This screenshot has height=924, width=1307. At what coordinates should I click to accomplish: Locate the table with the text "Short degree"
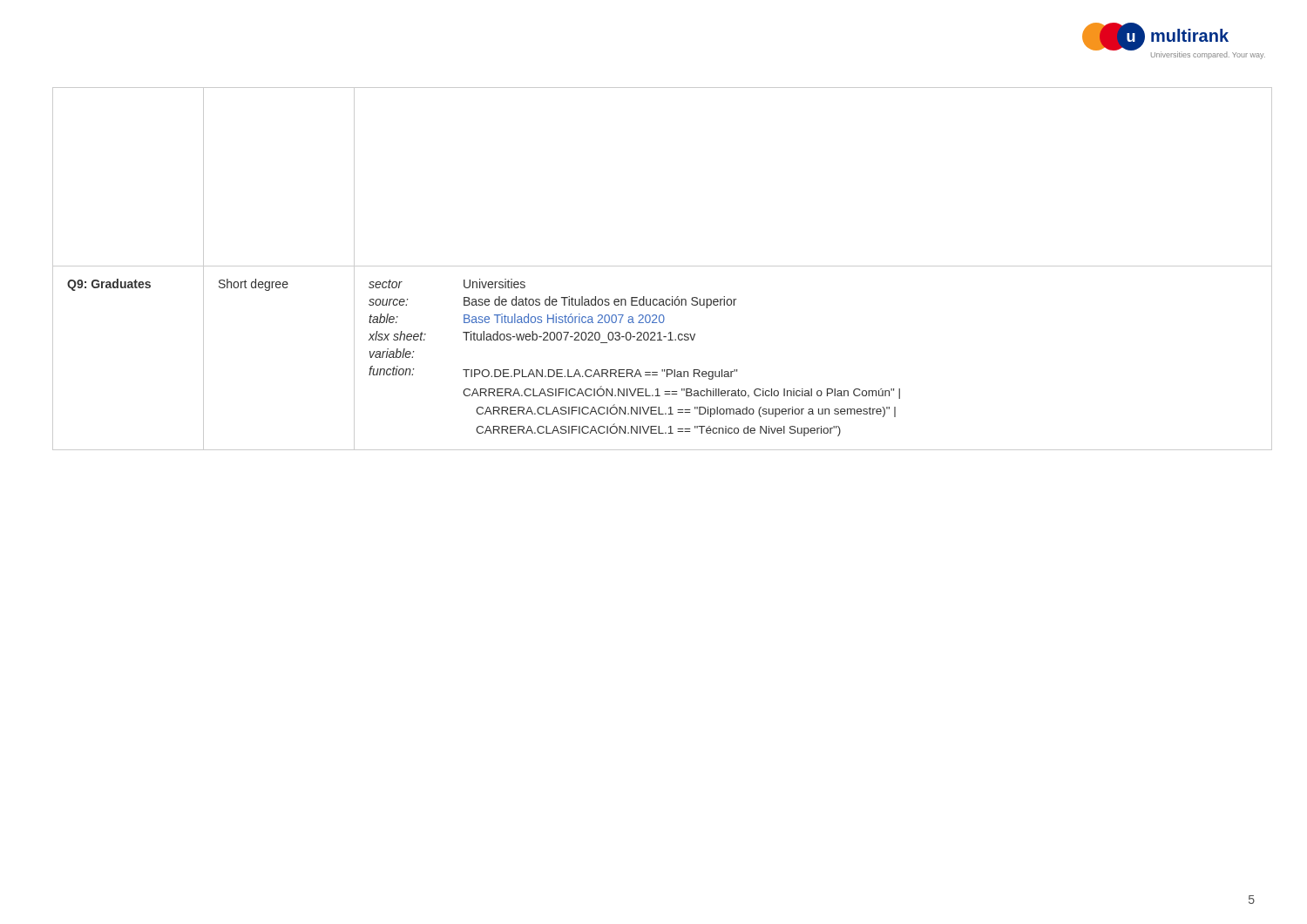[x=662, y=471]
